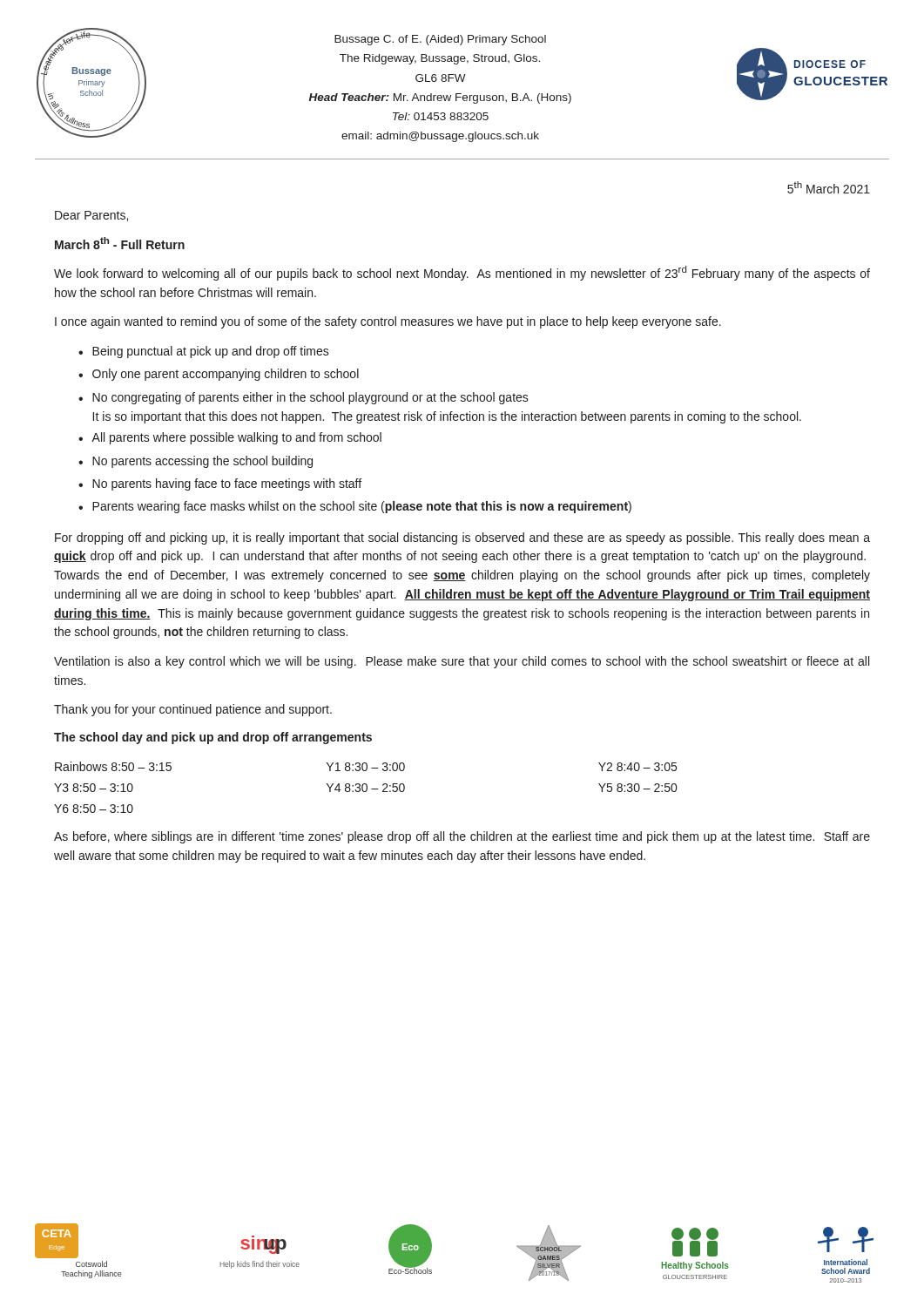Click on the block starting "We look forward to welcoming all"
The width and height of the screenshot is (924, 1307).
tap(462, 281)
